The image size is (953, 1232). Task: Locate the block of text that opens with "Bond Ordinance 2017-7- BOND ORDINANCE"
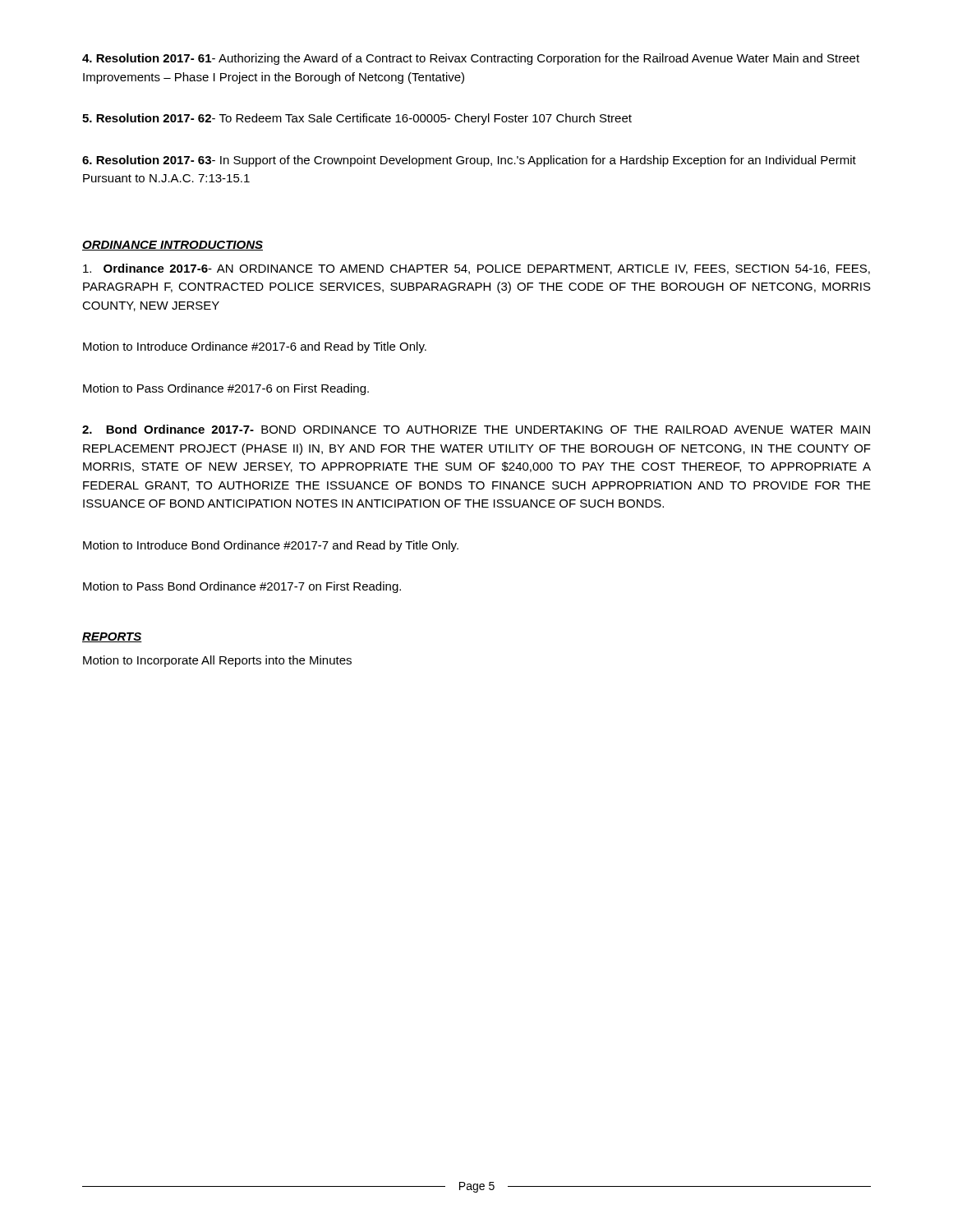[476, 466]
